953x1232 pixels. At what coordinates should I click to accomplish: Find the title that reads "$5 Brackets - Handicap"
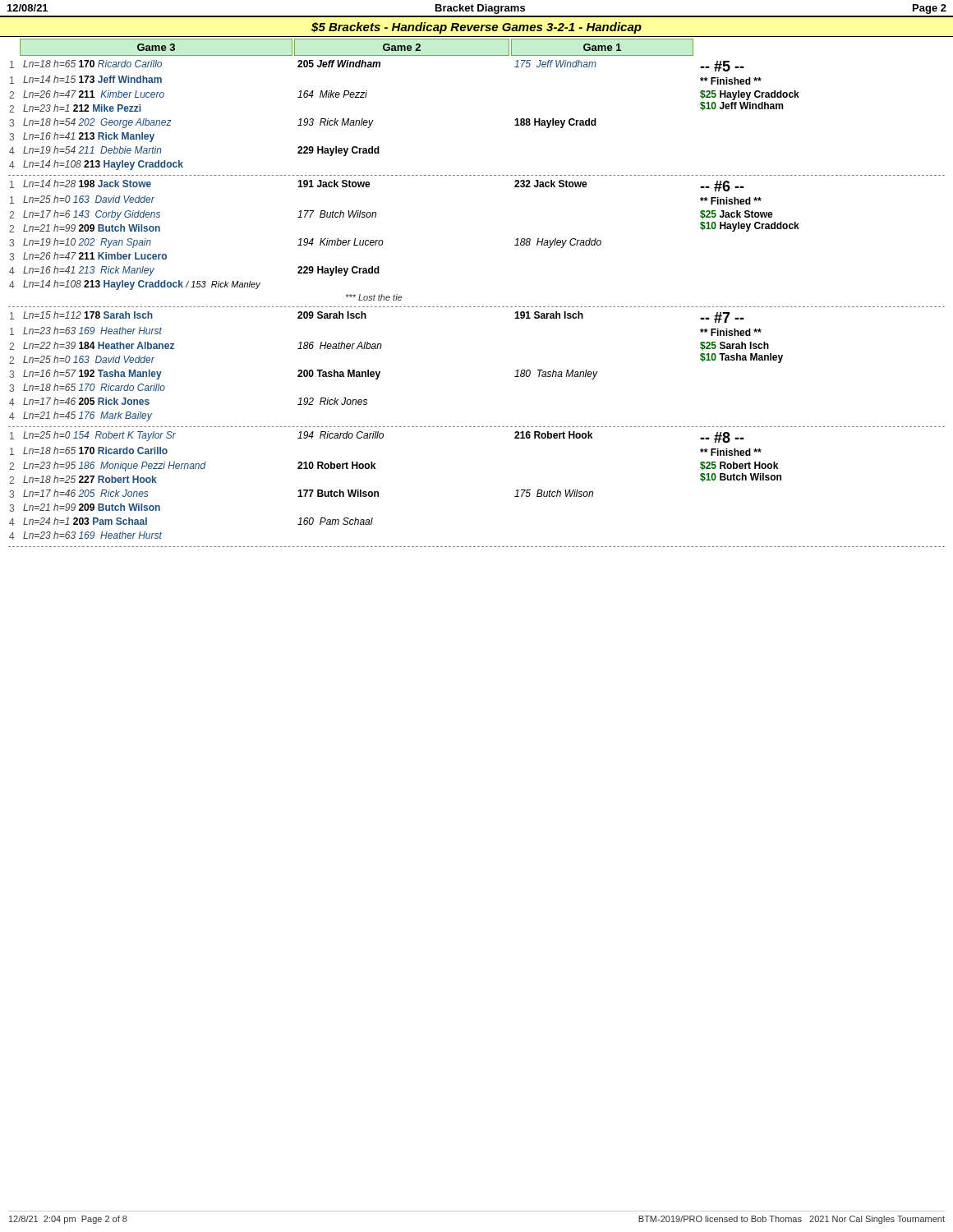[x=476, y=27]
